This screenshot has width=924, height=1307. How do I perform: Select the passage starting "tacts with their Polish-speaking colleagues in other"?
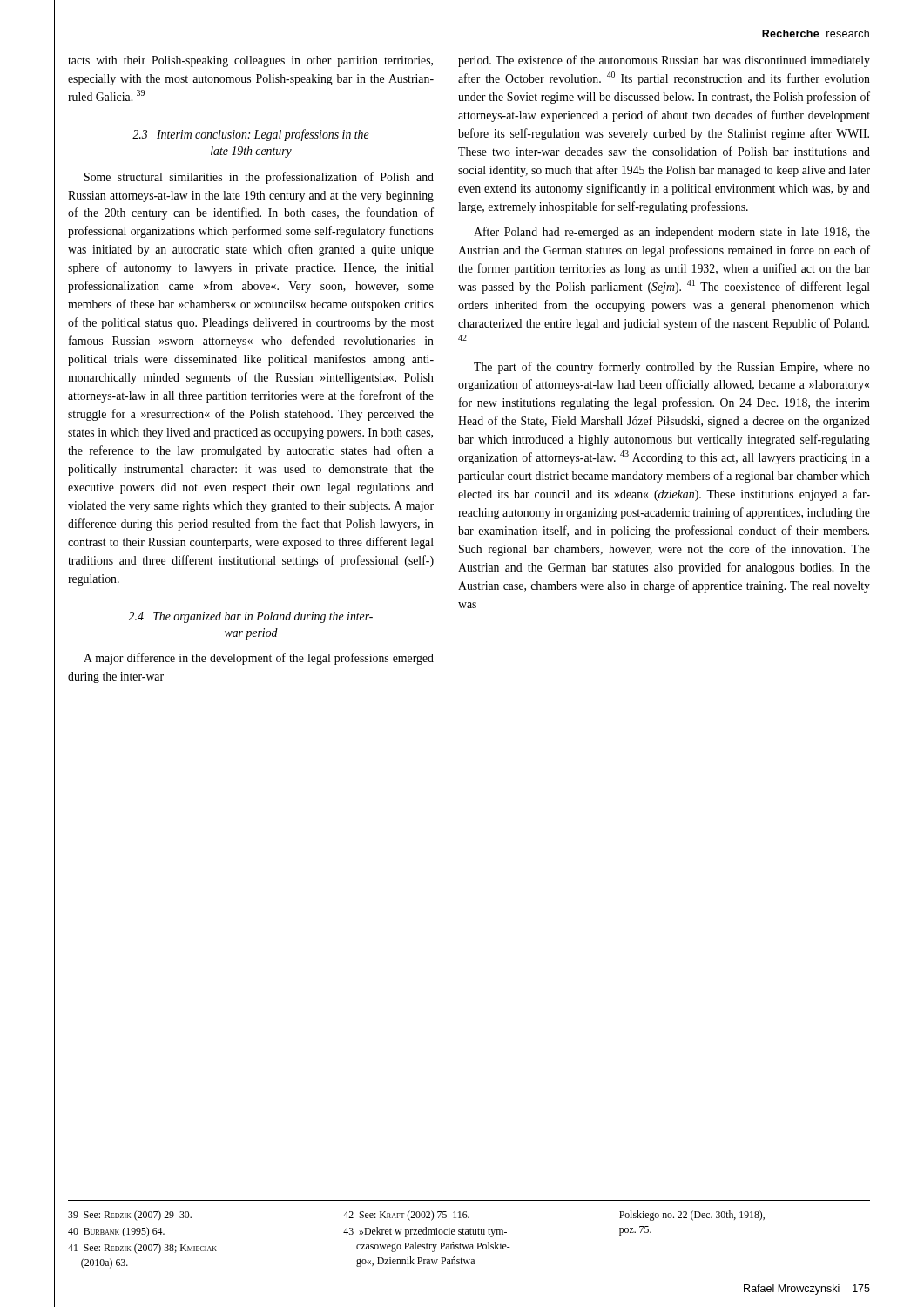tap(251, 79)
